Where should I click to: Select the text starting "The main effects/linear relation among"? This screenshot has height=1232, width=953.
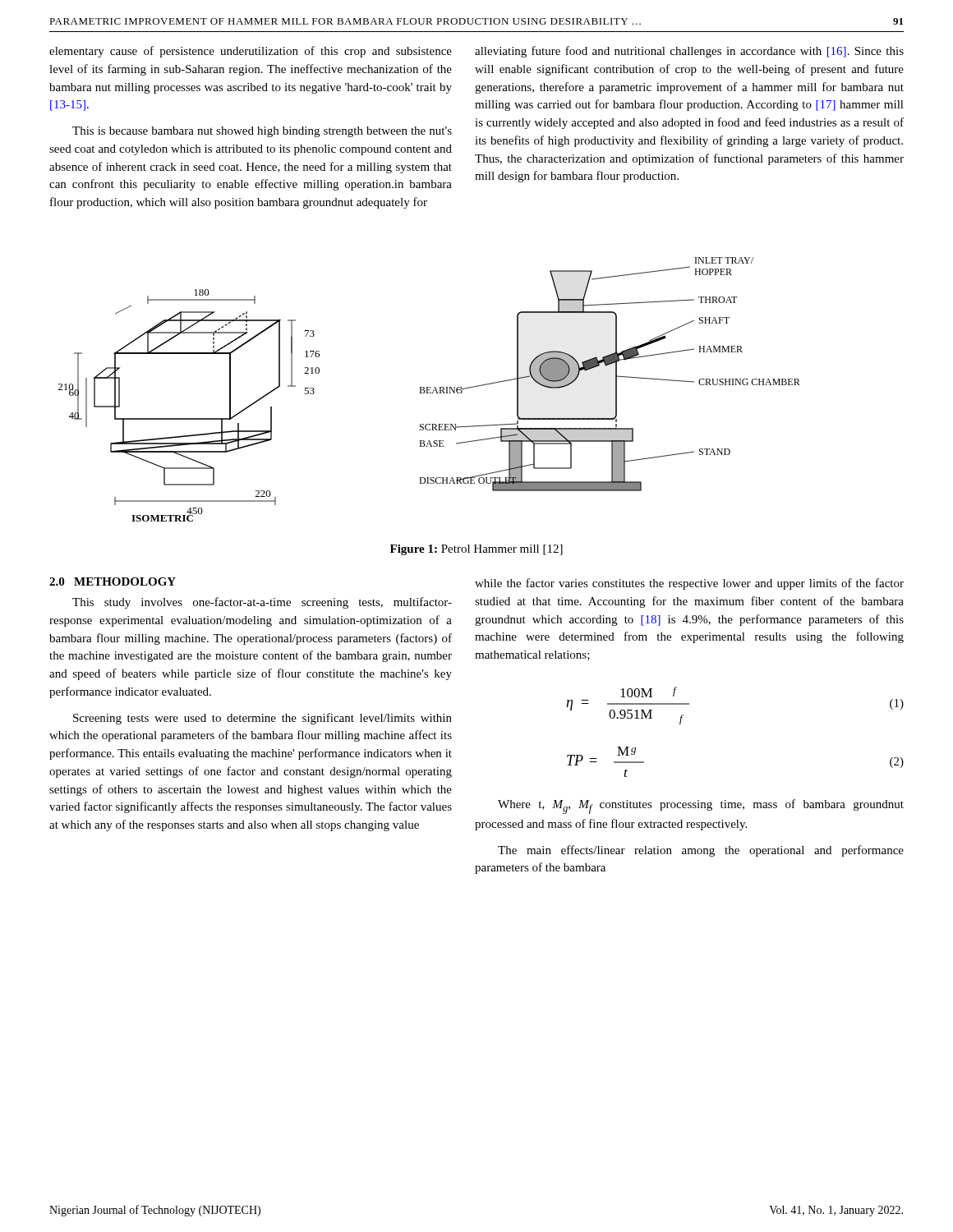689,859
